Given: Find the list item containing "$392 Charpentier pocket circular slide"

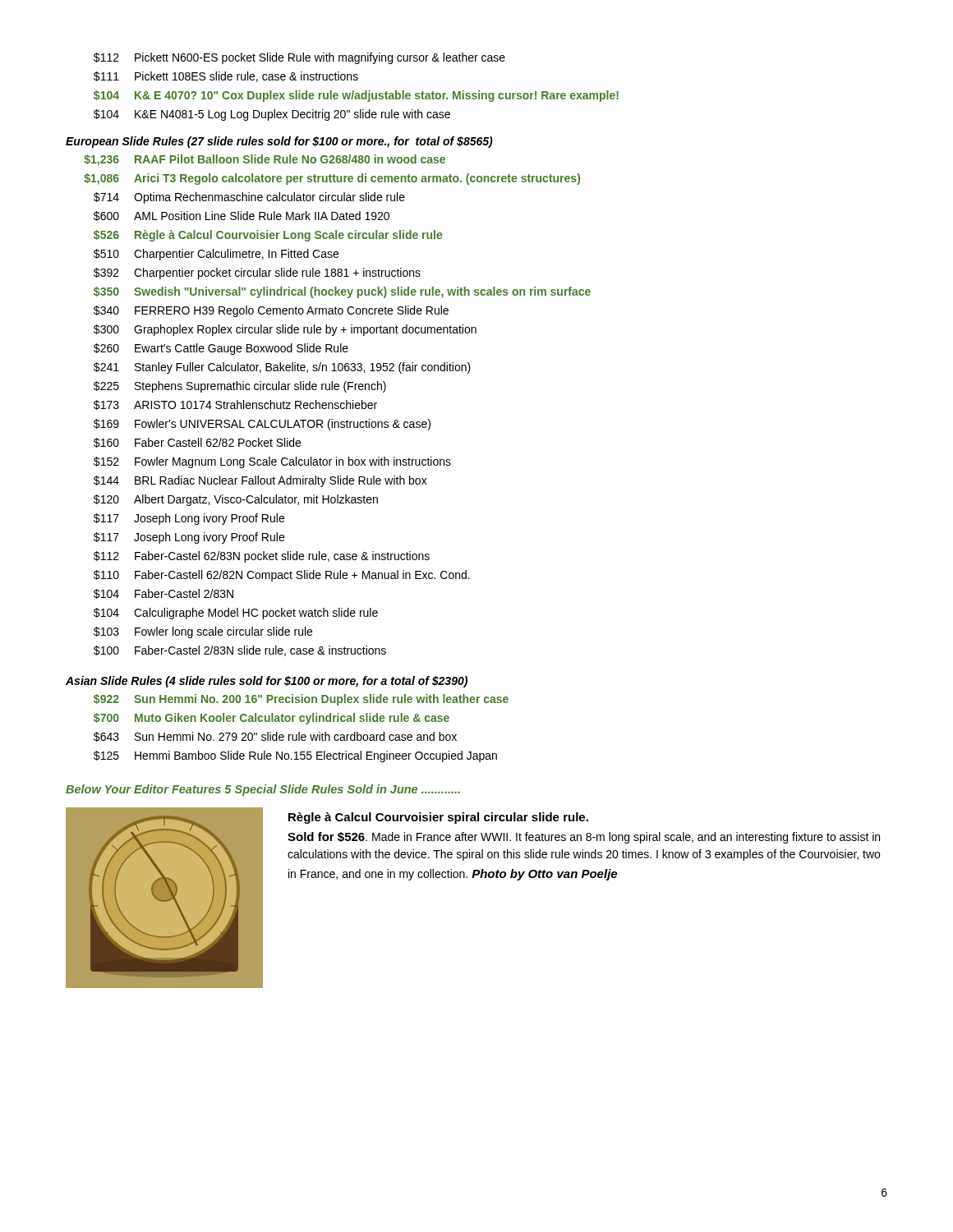Looking at the screenshot, I should pyautogui.click(x=257, y=274).
